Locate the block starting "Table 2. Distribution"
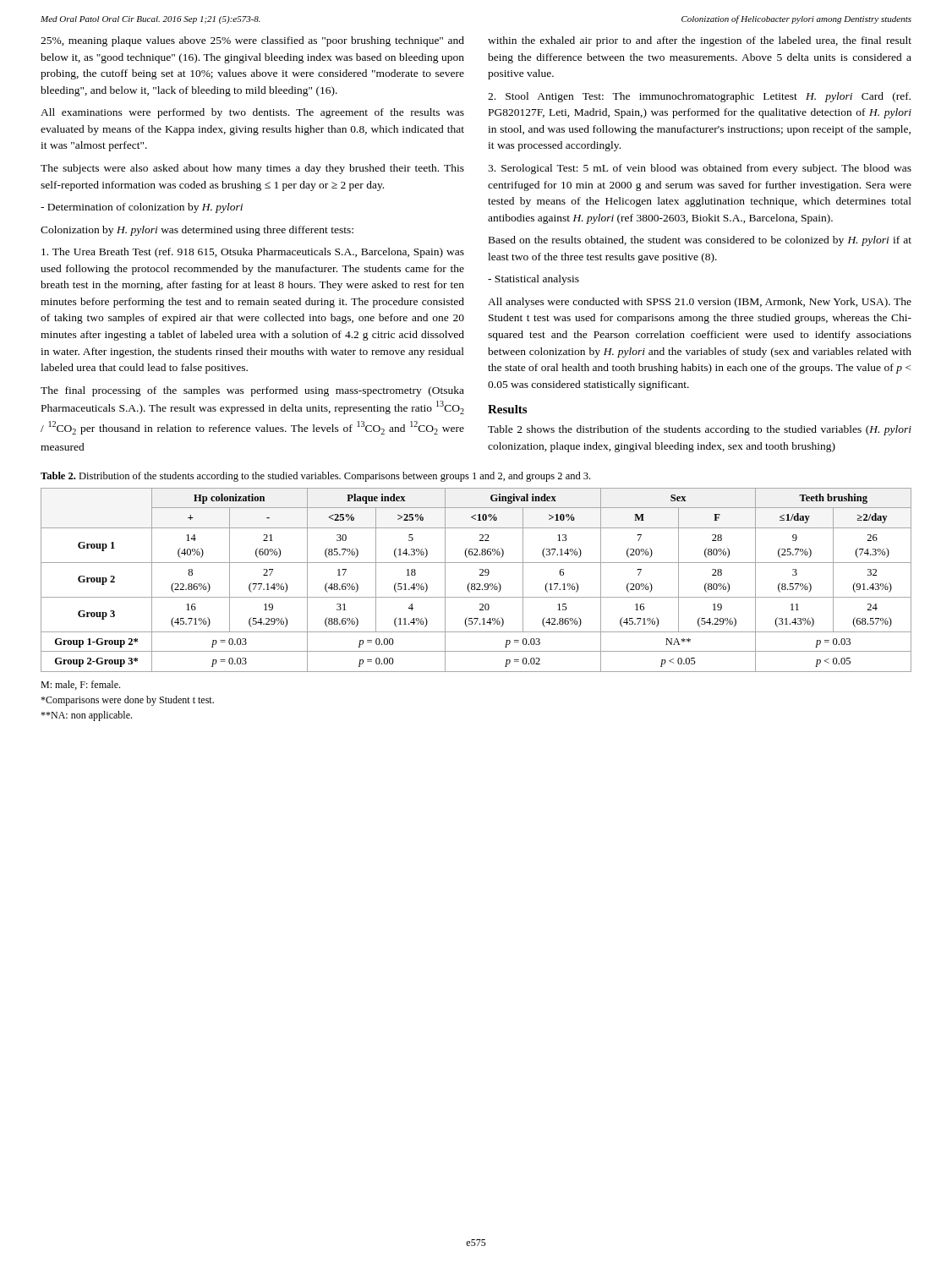Screen dimensions: 1268x952 point(316,476)
